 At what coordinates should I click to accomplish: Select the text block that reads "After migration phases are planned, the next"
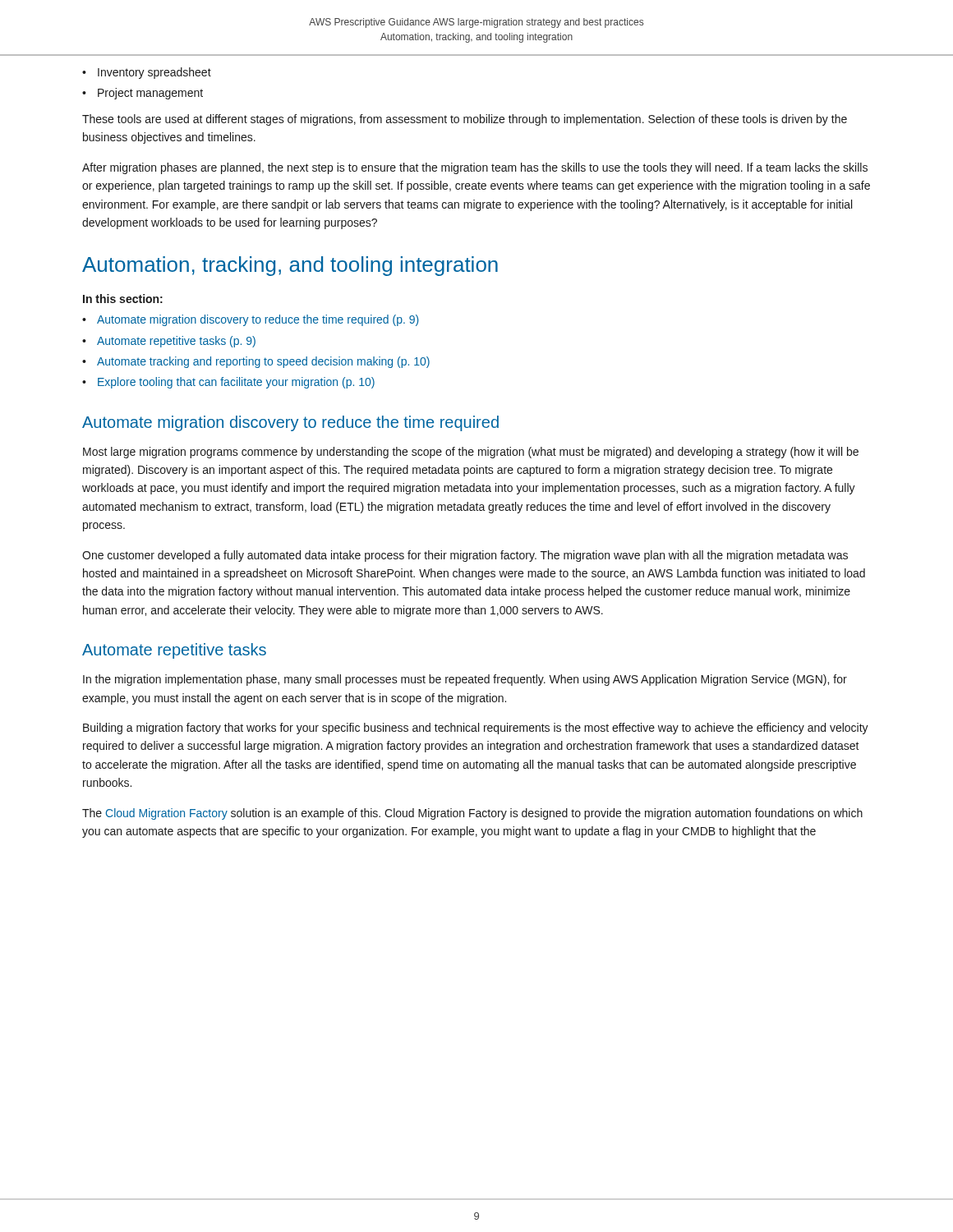[x=476, y=195]
